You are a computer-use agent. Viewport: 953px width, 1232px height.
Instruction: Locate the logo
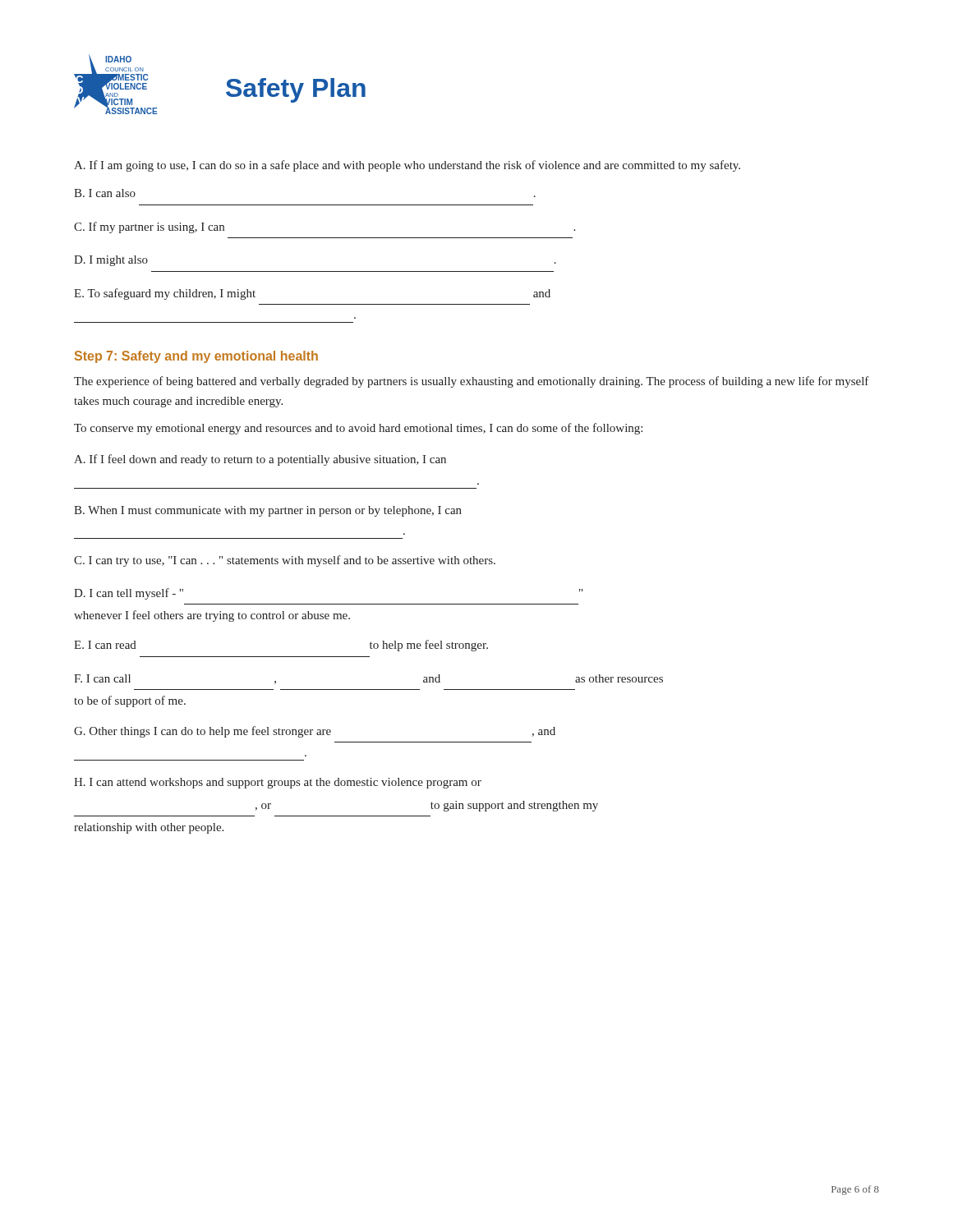(140, 88)
